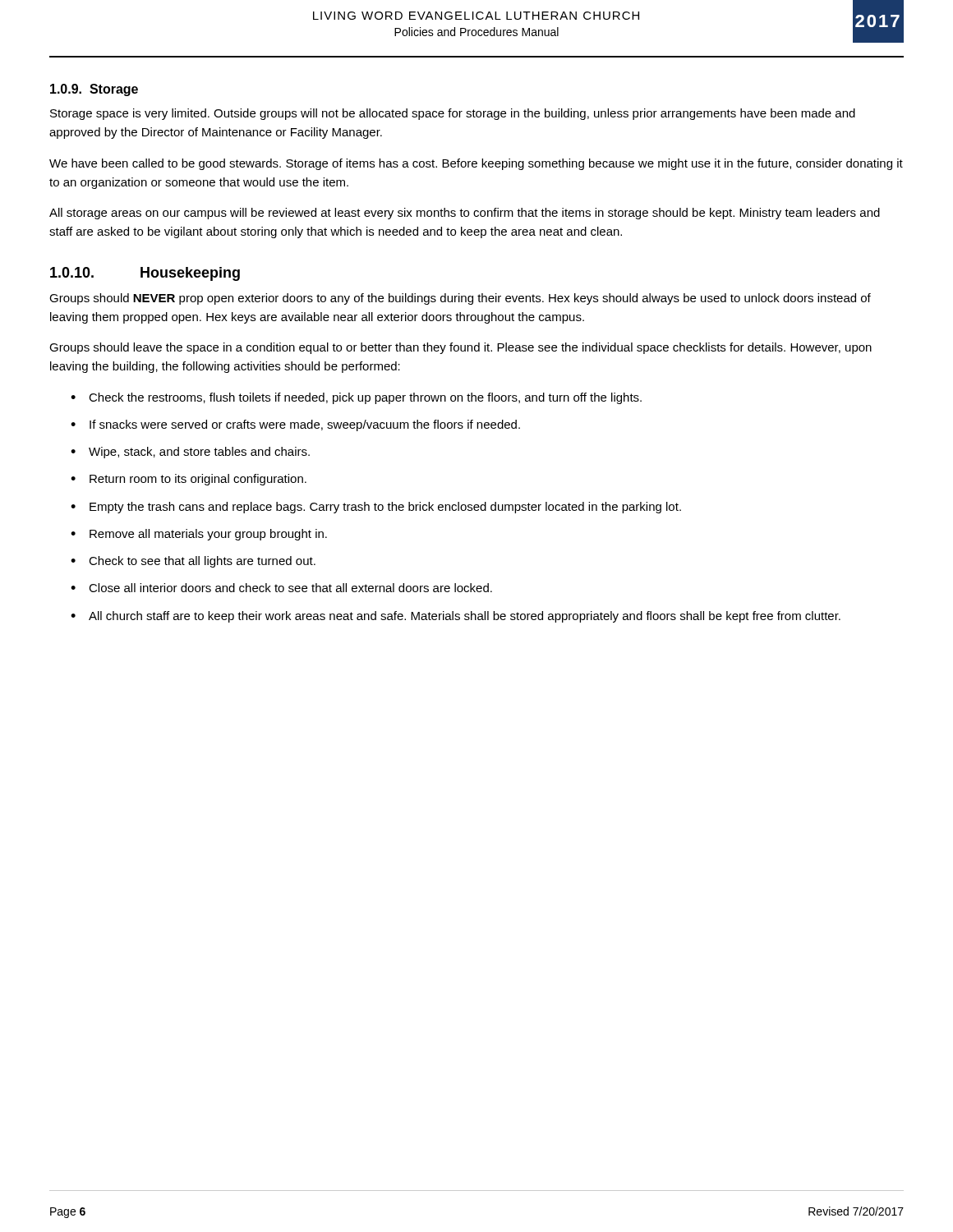Image resolution: width=953 pixels, height=1232 pixels.
Task: Select the text starting "Check to see that all"
Action: [202, 561]
